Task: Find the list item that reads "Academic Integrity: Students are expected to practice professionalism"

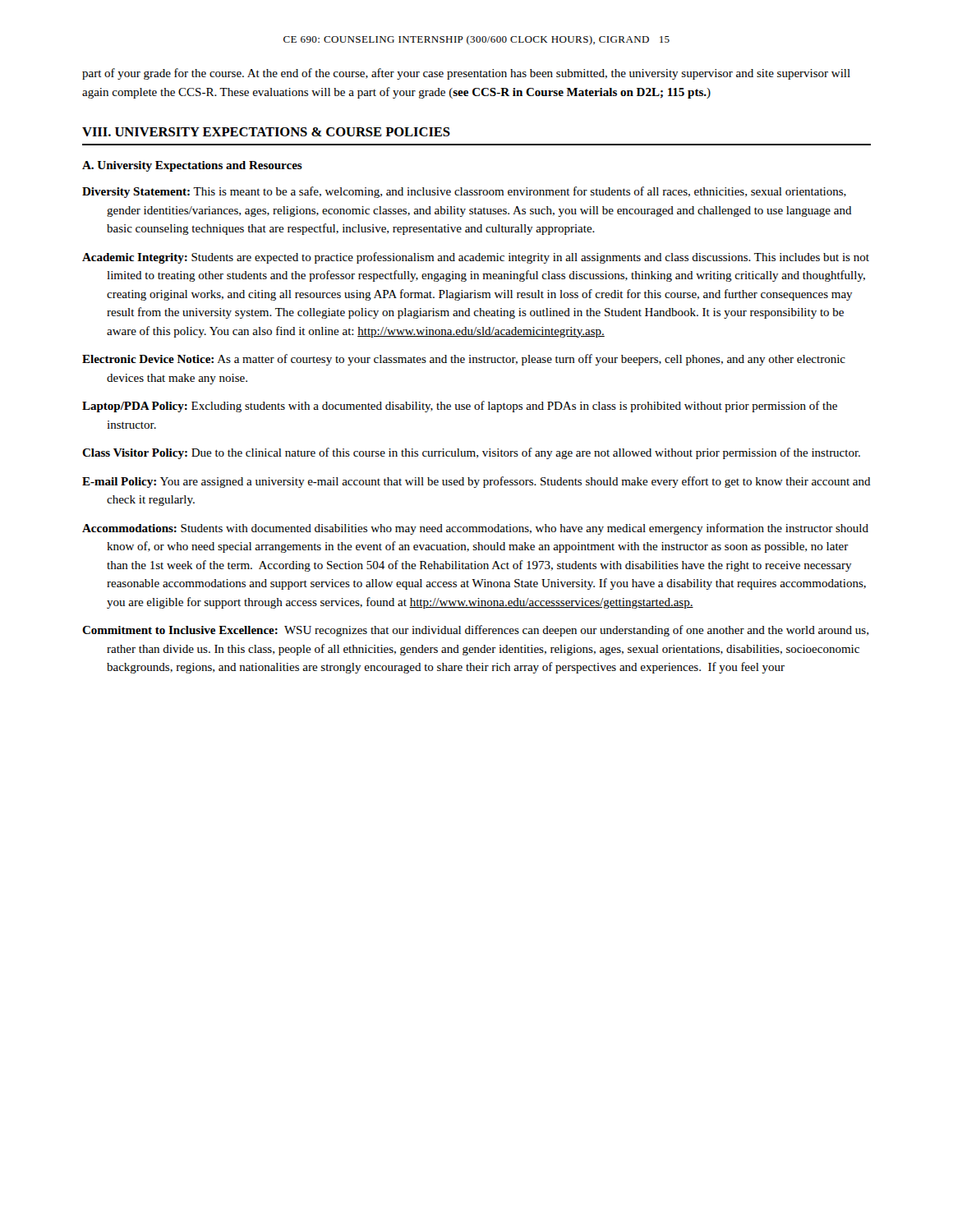Action: pos(476,294)
